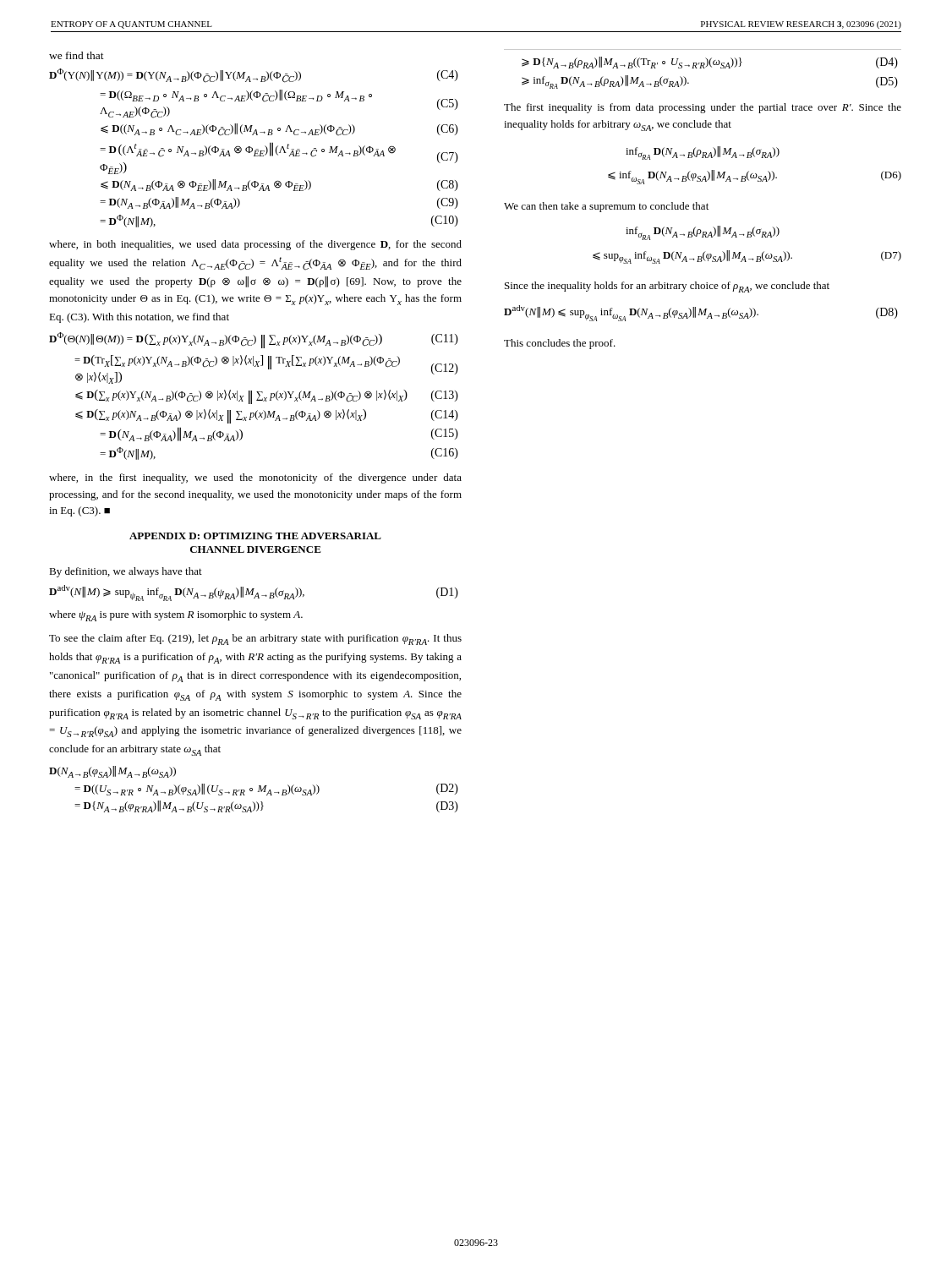952x1268 pixels.
Task: Locate the formula that says "⩾ infσRA D(NA→B(ρRA)∥MA→B(σRA)). (D5)"
Action: 607,82
